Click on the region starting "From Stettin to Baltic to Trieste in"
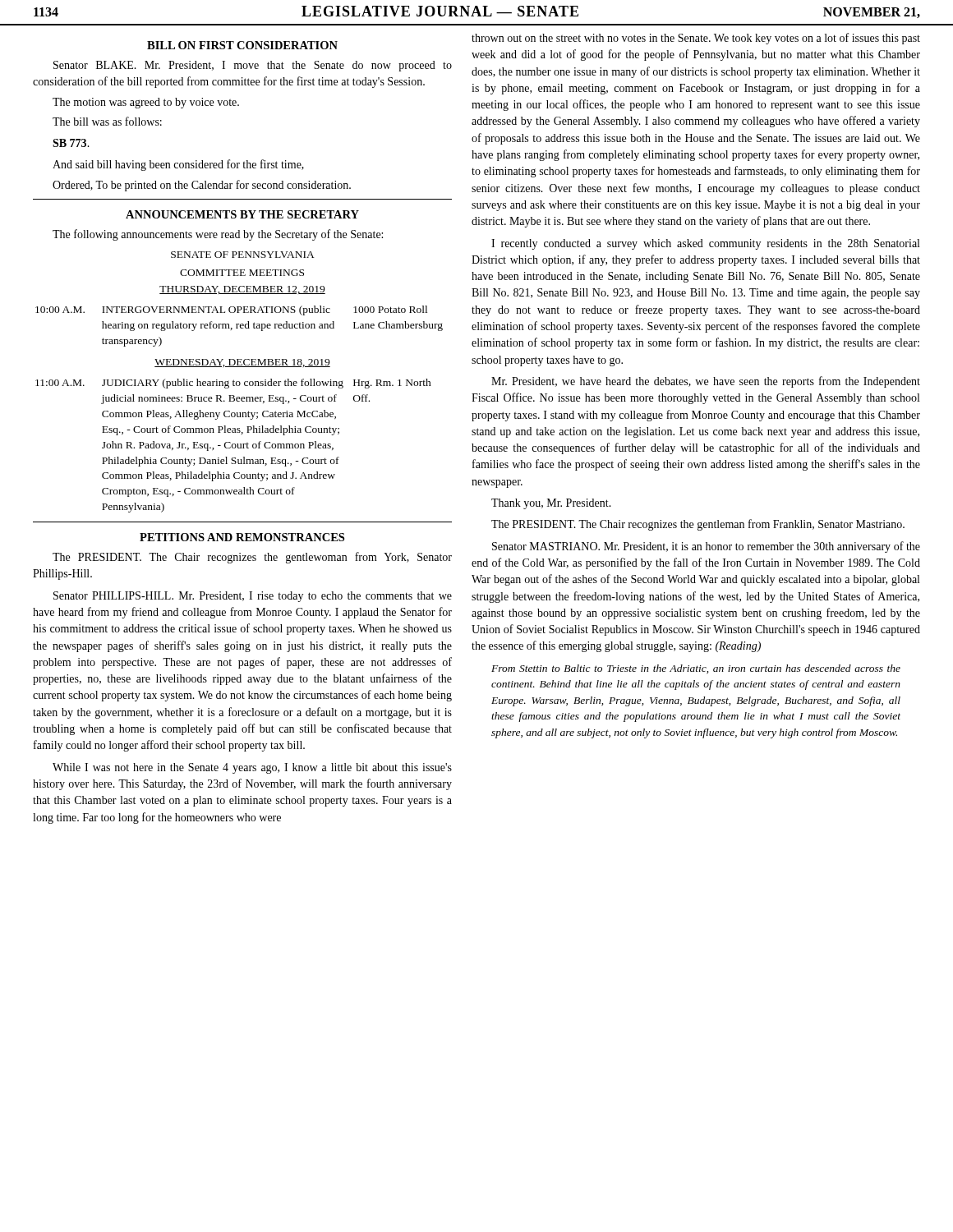Image resolution: width=953 pixels, height=1232 pixels. pyautogui.click(x=696, y=700)
